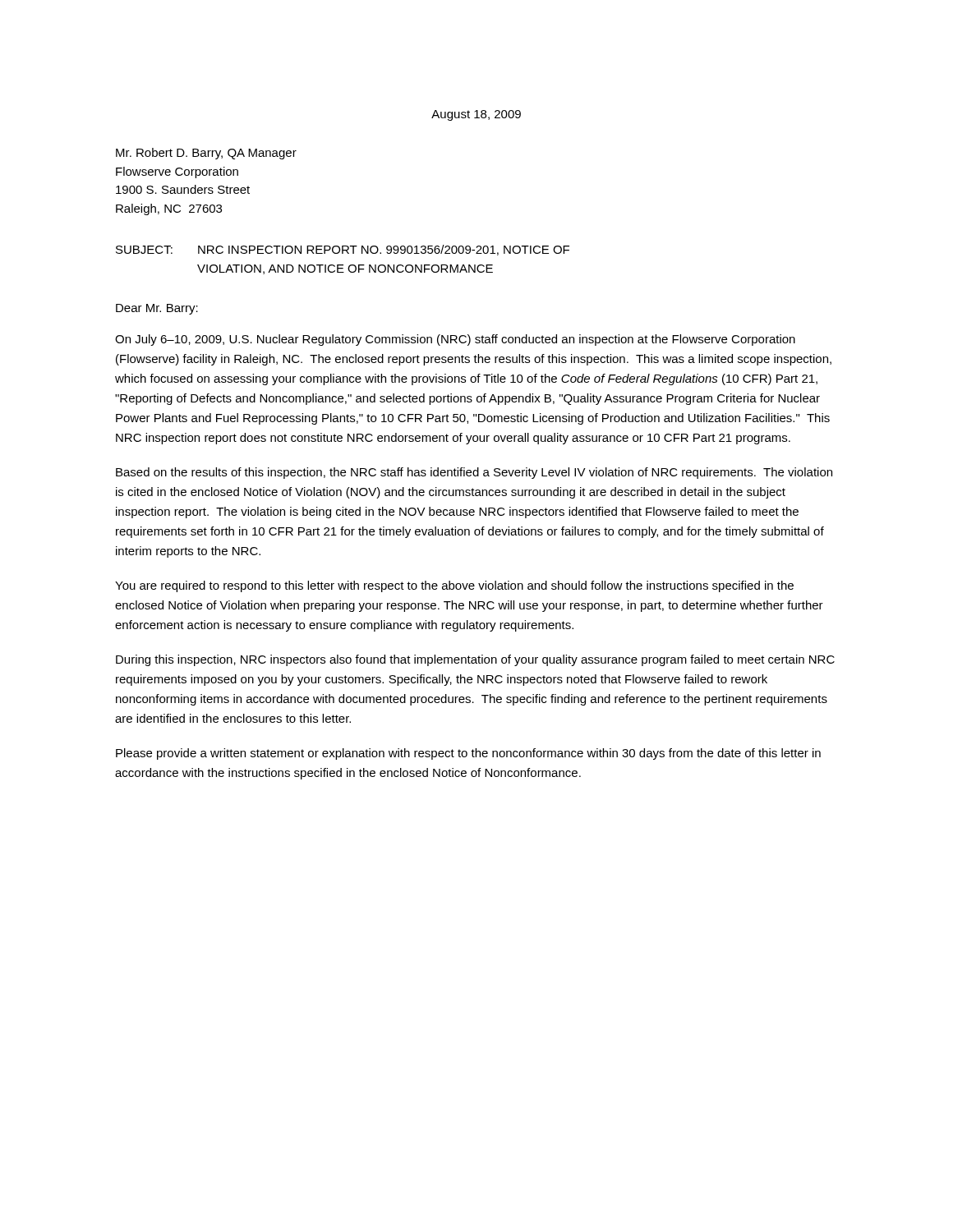This screenshot has width=953, height=1232.
Task: Navigate to the element starting "On July 6–10, 2009, U.S. Nuclear"
Action: pos(474,388)
